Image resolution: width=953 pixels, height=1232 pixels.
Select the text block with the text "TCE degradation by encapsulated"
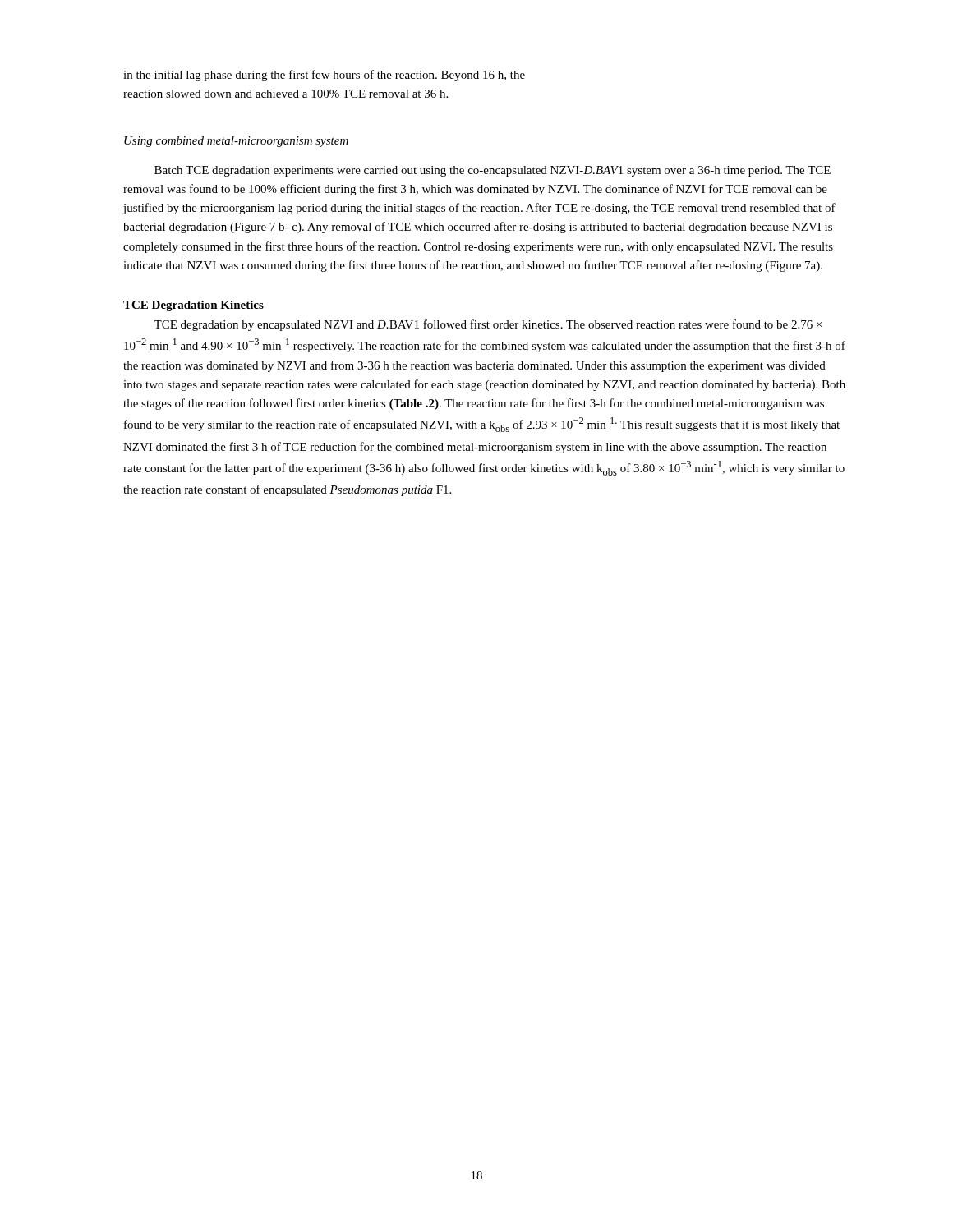[x=485, y=408]
